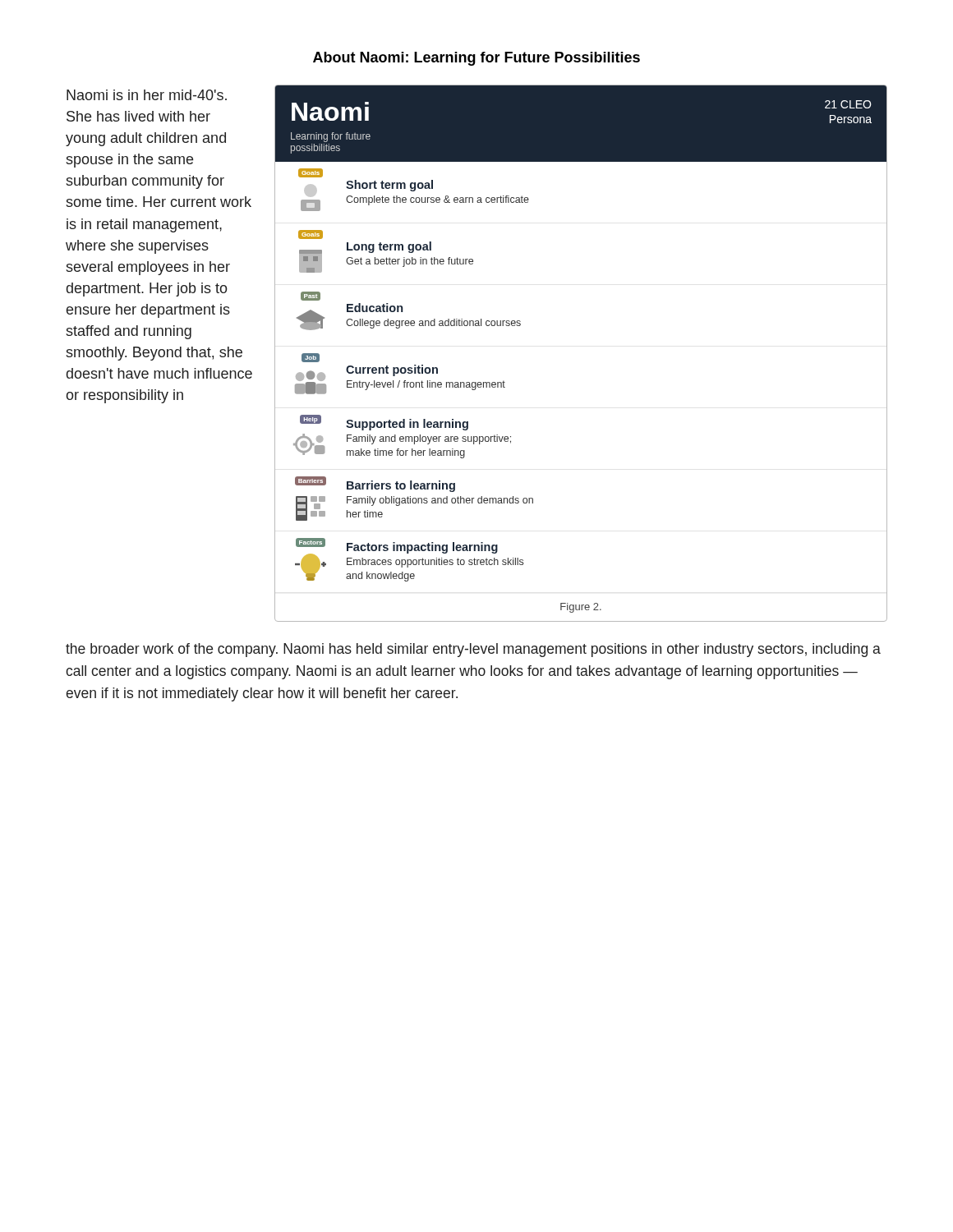Where does it say "Figure 2."?

pos(581,607)
